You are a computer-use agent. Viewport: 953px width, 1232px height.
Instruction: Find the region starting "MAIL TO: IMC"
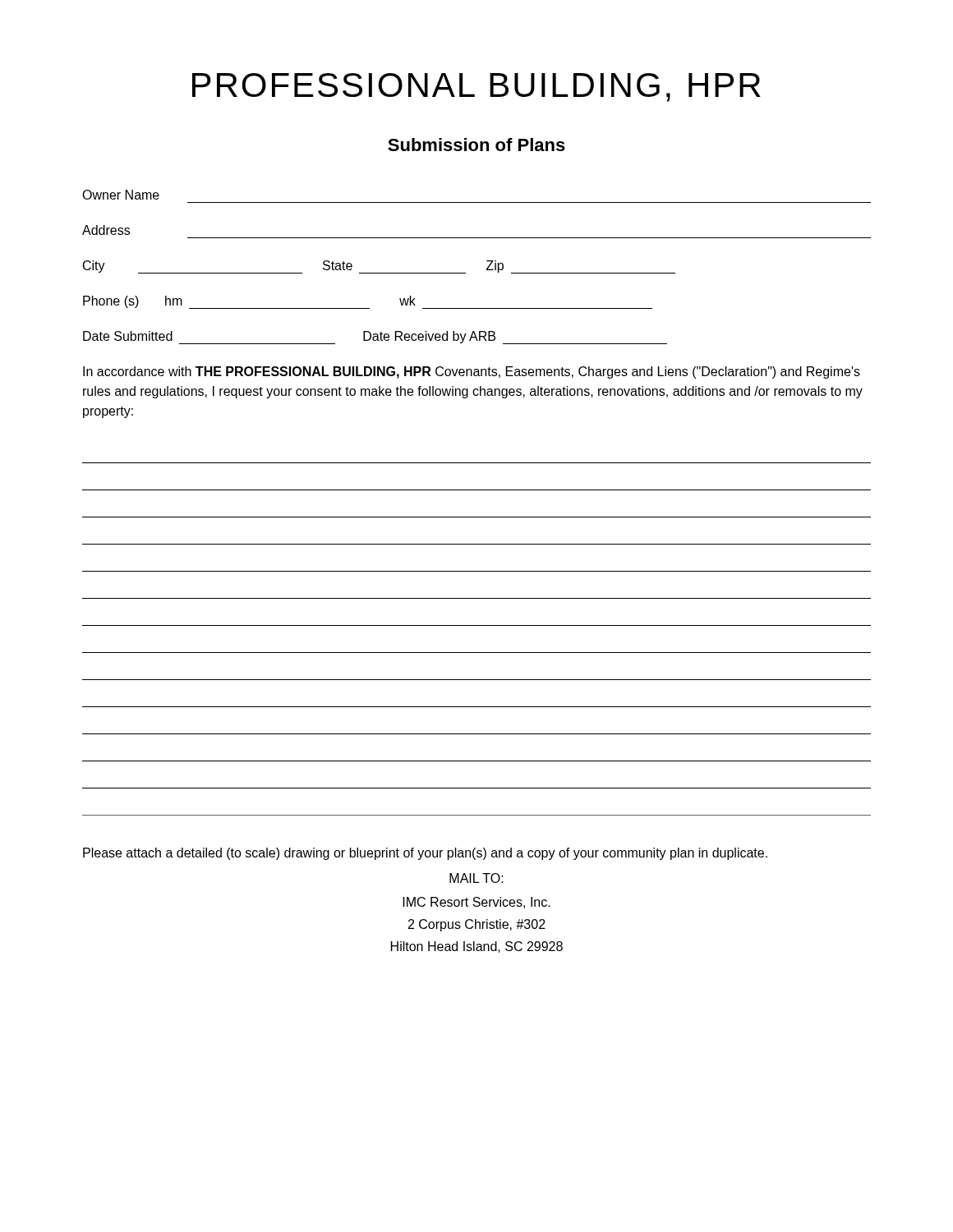(x=476, y=915)
